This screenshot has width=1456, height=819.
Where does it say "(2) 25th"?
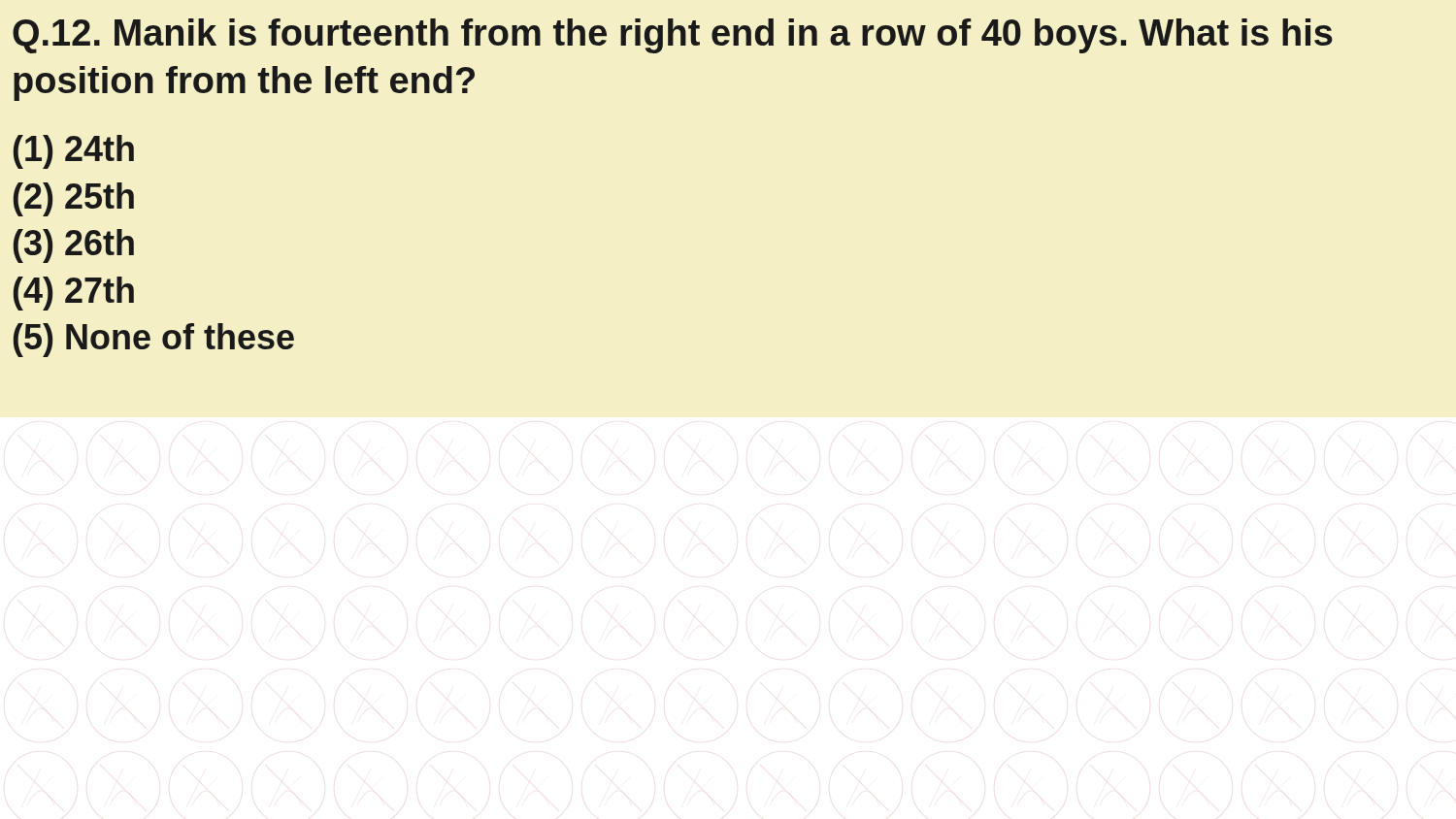(x=74, y=196)
